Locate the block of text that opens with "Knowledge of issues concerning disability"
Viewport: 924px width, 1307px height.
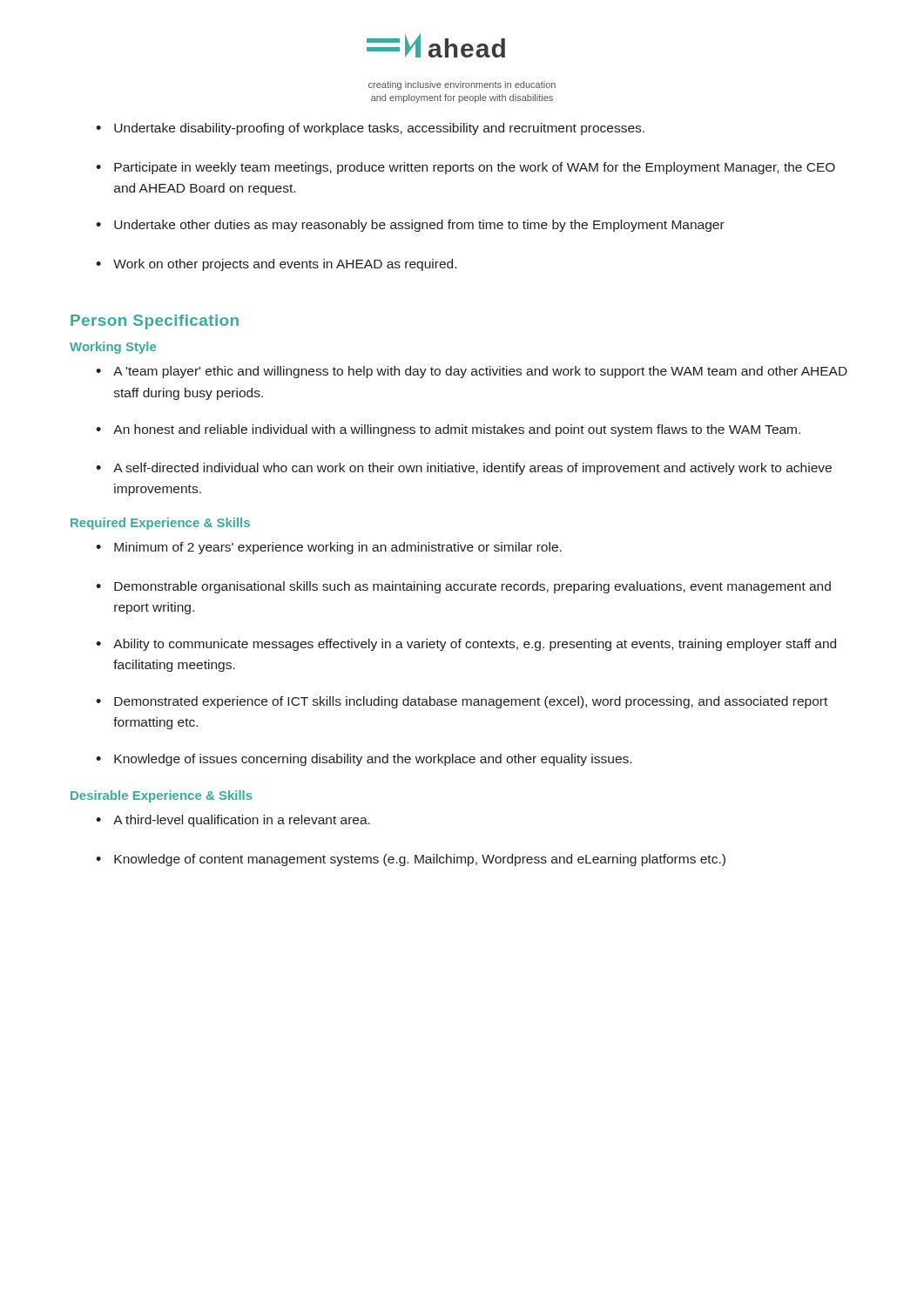pos(484,759)
